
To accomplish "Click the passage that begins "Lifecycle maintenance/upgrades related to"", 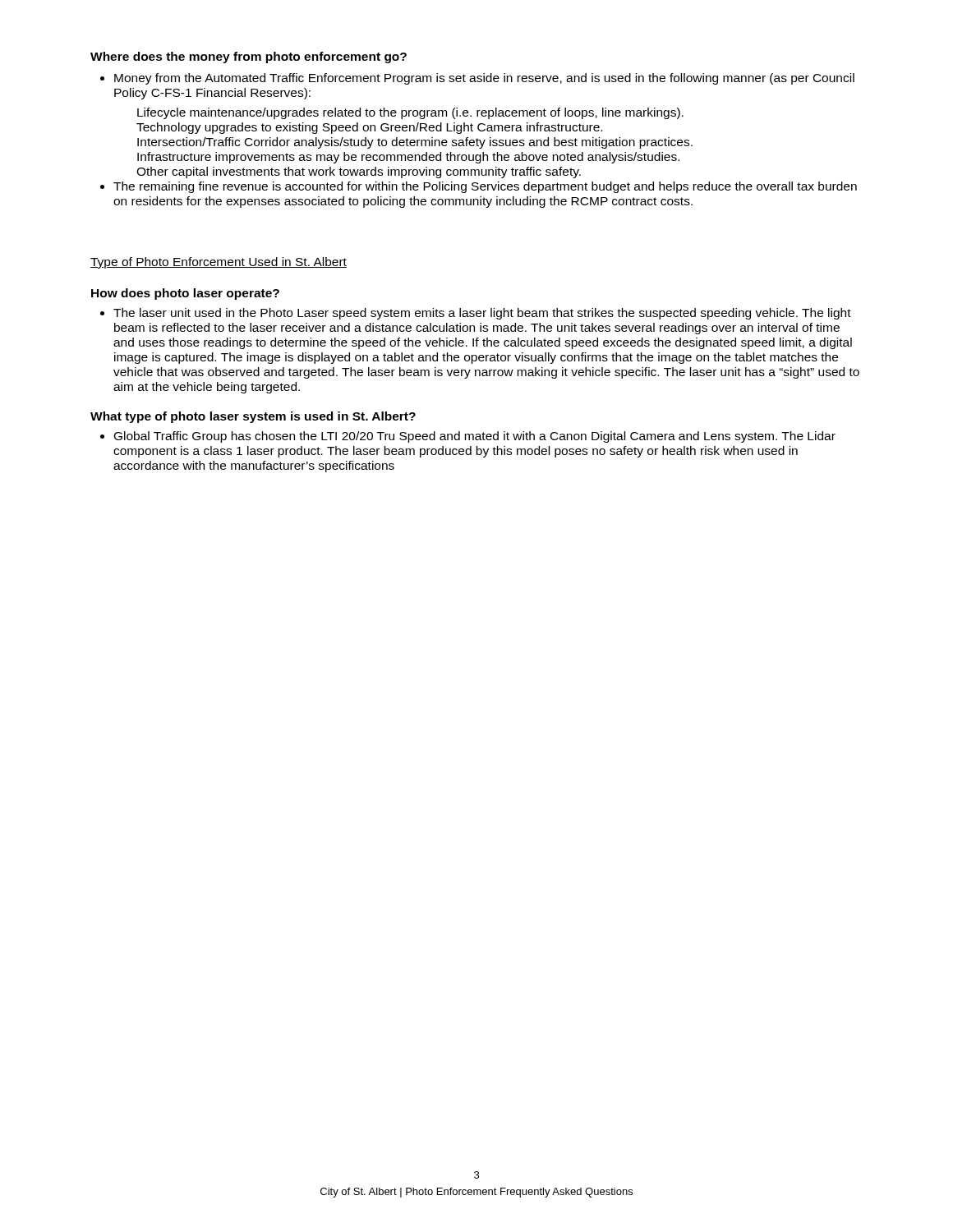I will coord(500,112).
